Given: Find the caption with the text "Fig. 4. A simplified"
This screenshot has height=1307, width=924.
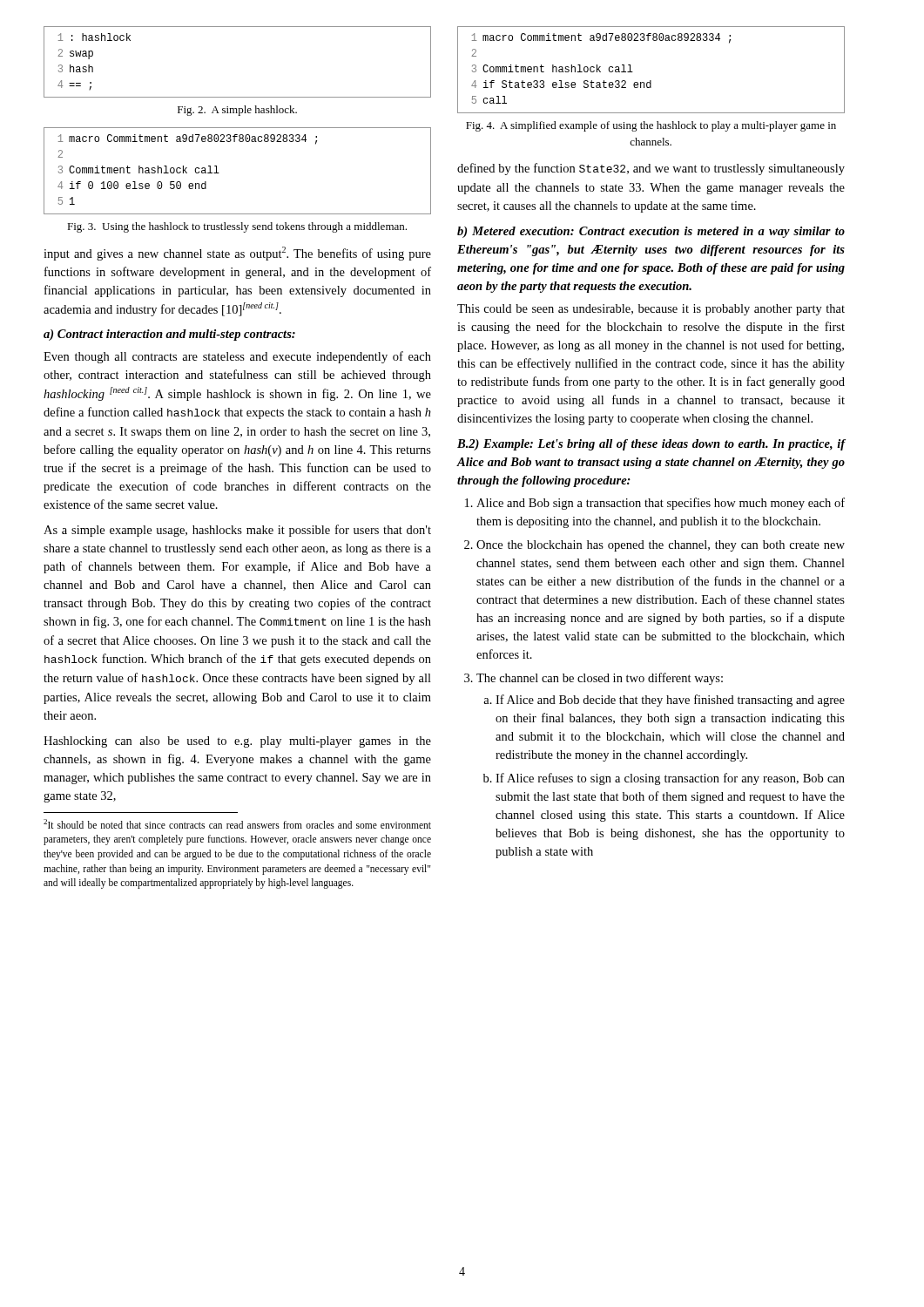Looking at the screenshot, I should pos(651,134).
